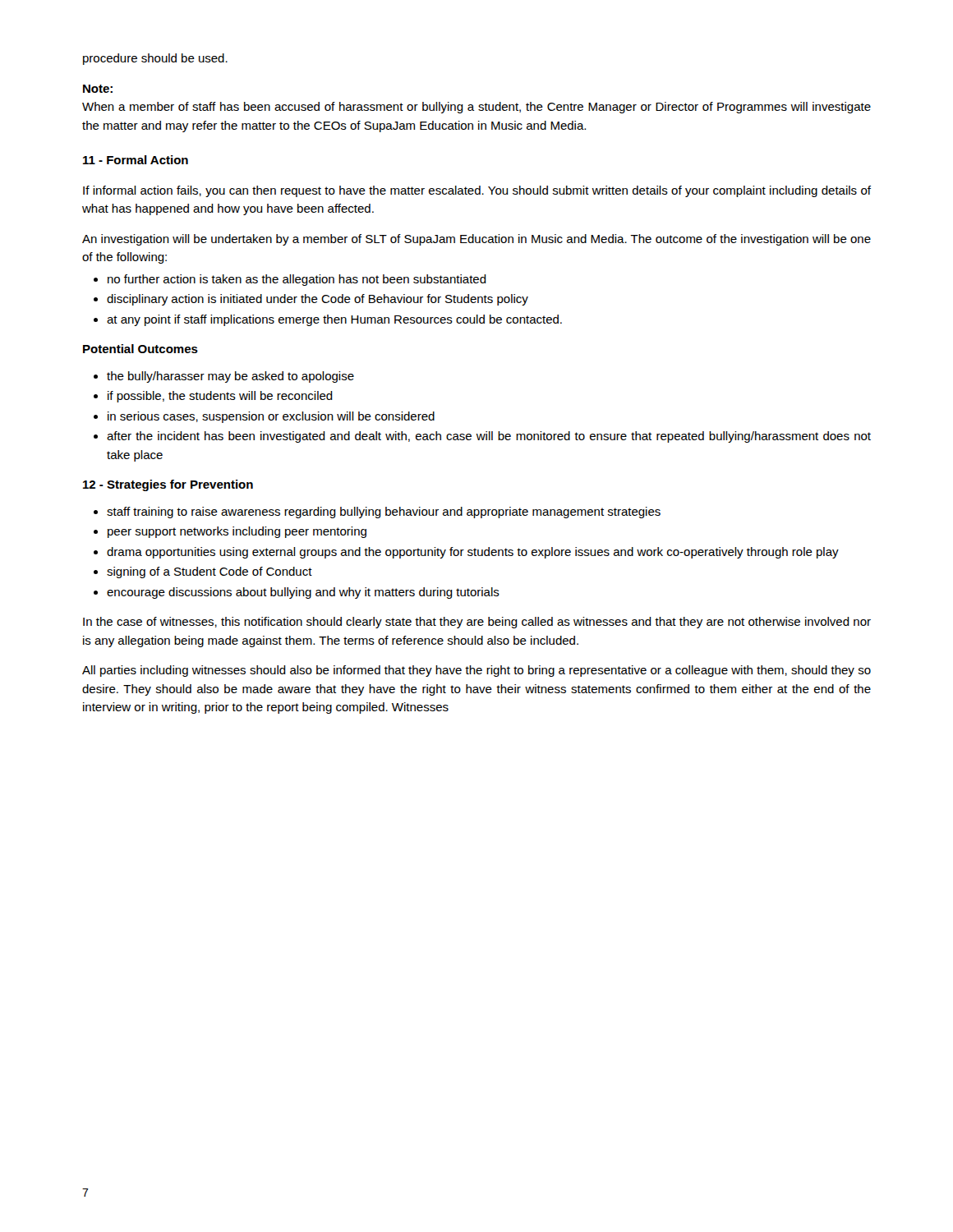Image resolution: width=953 pixels, height=1232 pixels.
Task: Where is the passage that starts "at any point if staff implications emerge"?
Action: pyautogui.click(x=335, y=319)
